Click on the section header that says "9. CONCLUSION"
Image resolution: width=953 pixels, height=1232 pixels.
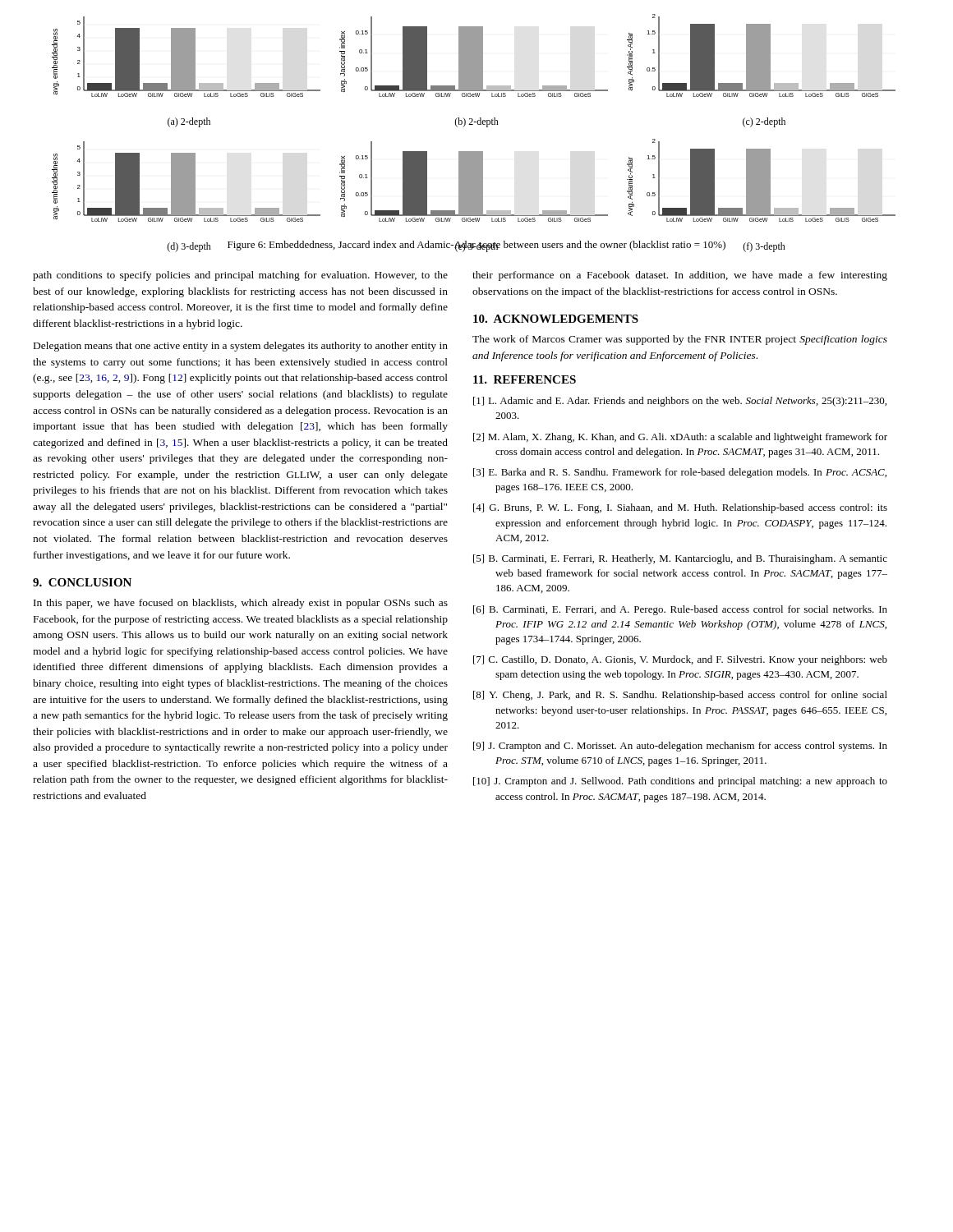82,582
